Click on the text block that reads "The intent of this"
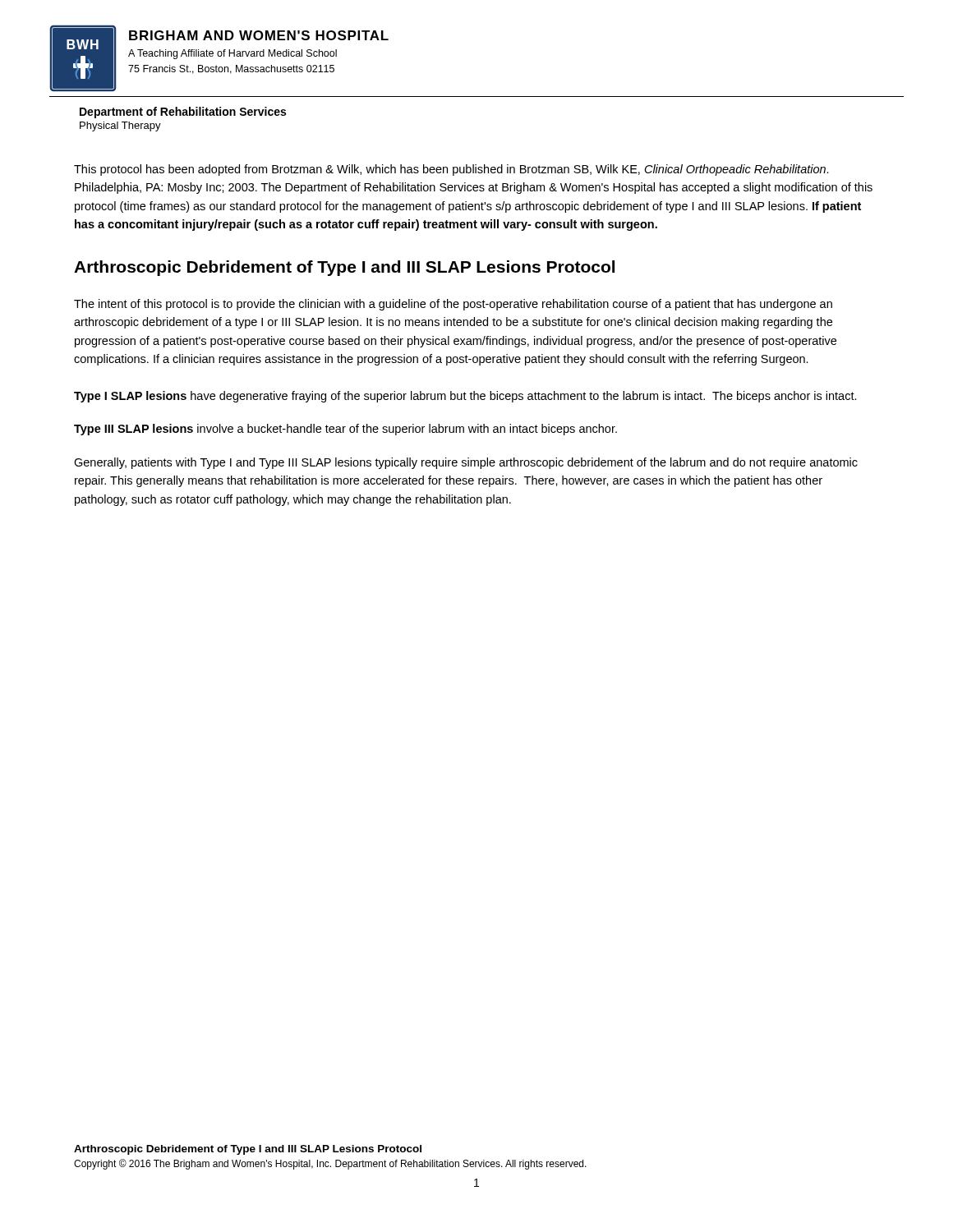 click(x=456, y=331)
